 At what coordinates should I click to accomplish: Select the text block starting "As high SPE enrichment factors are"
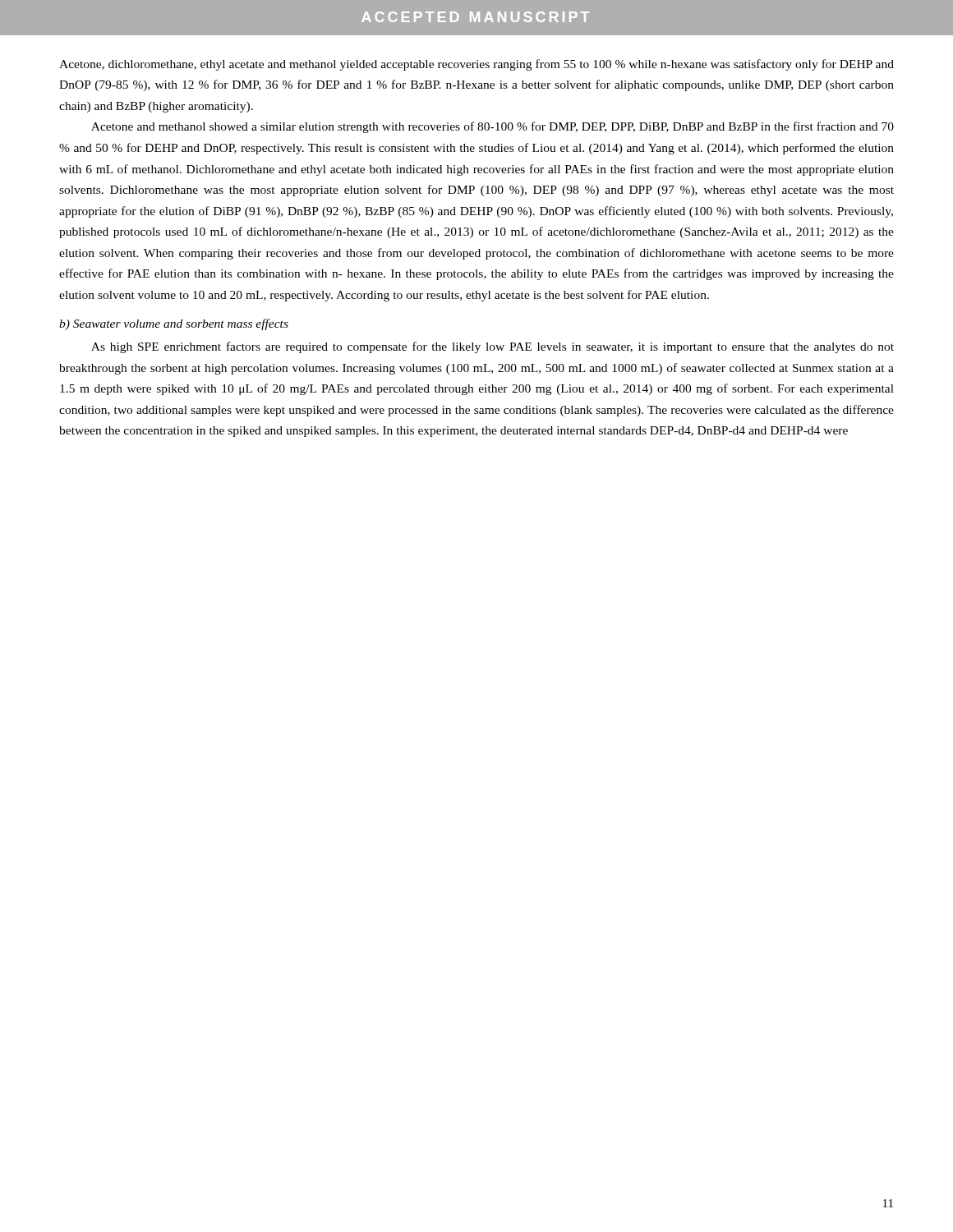[x=476, y=388]
